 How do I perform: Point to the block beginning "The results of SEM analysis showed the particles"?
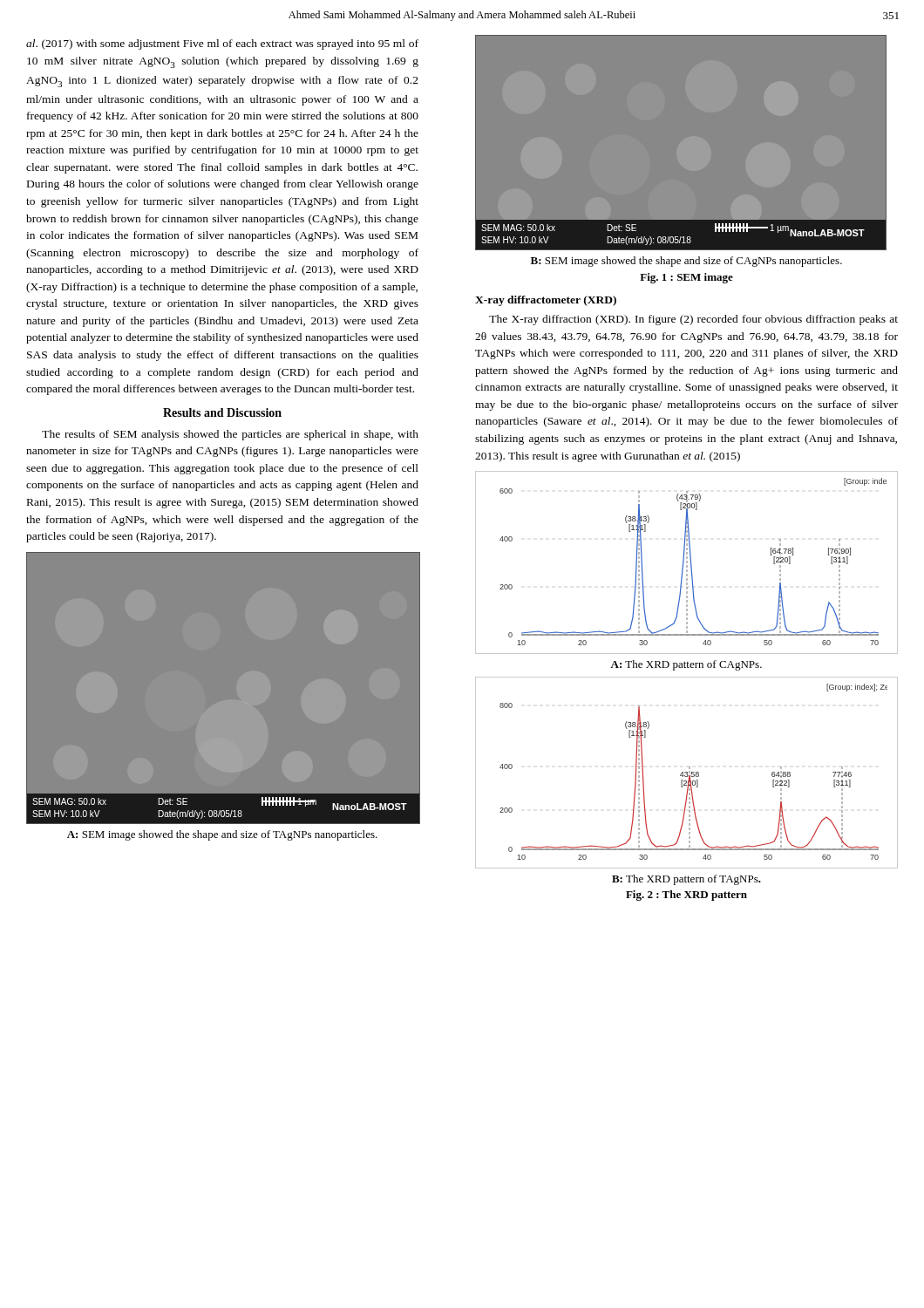click(x=222, y=485)
